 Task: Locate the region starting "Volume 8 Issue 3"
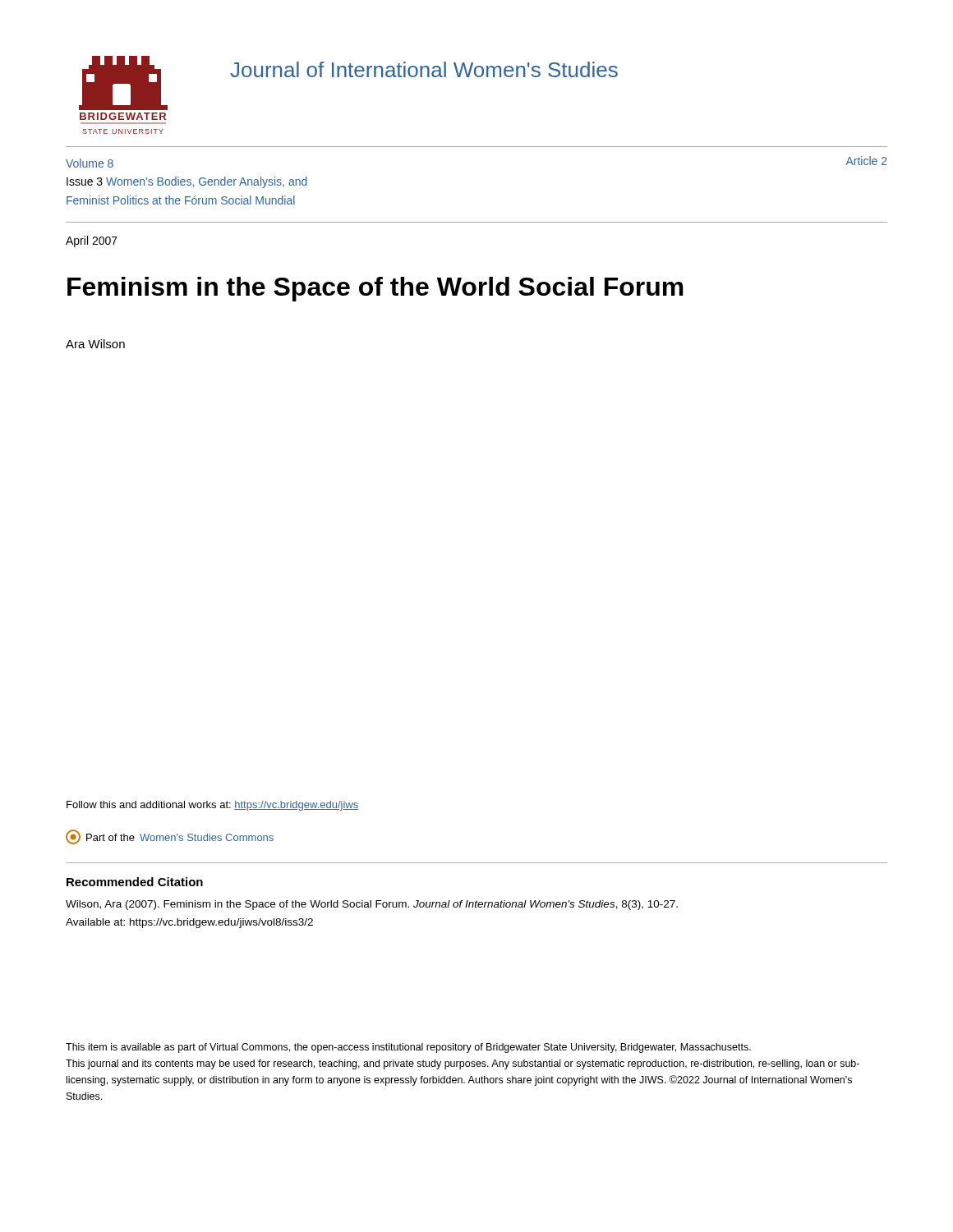[187, 182]
